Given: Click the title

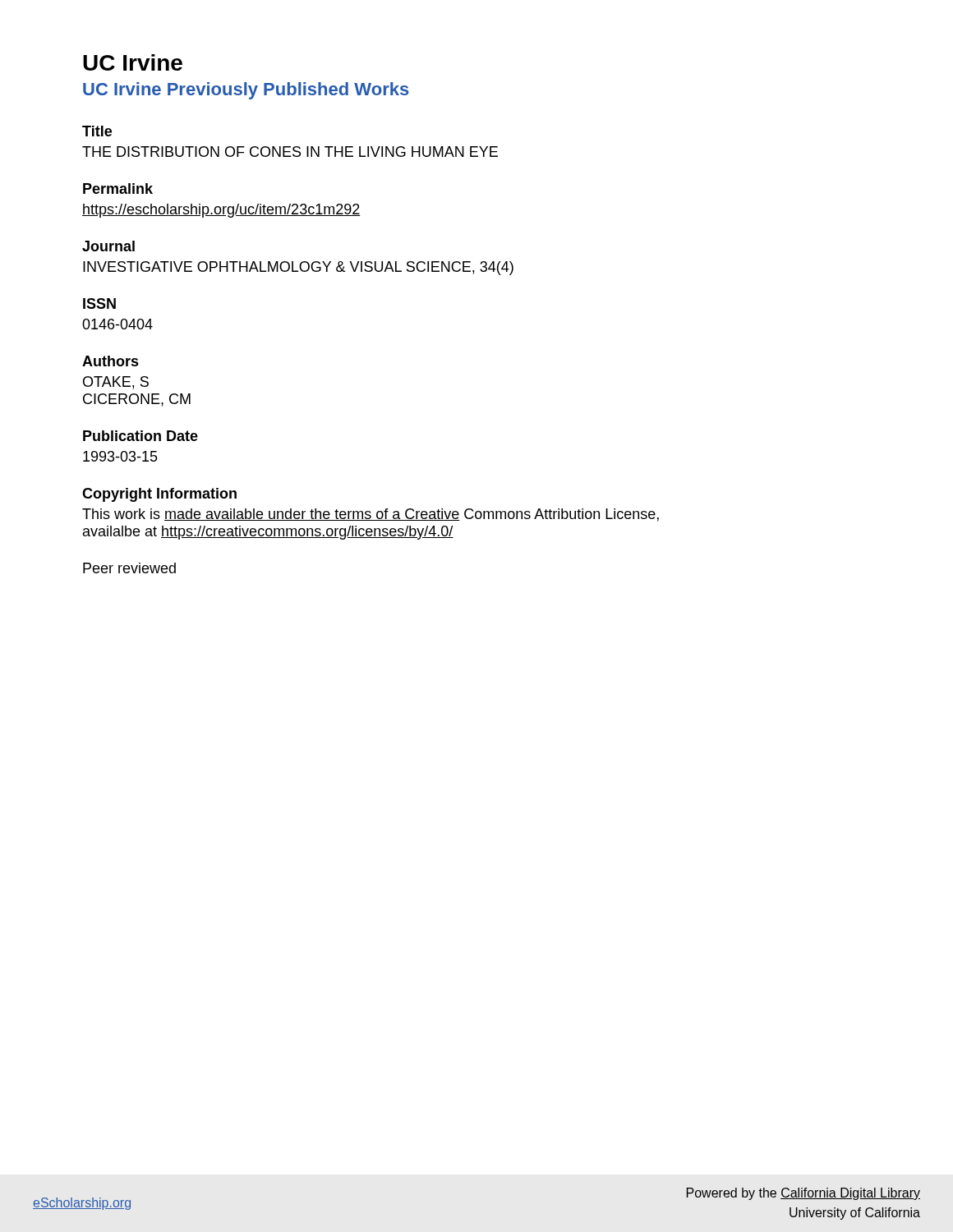Looking at the screenshot, I should pos(133,63).
